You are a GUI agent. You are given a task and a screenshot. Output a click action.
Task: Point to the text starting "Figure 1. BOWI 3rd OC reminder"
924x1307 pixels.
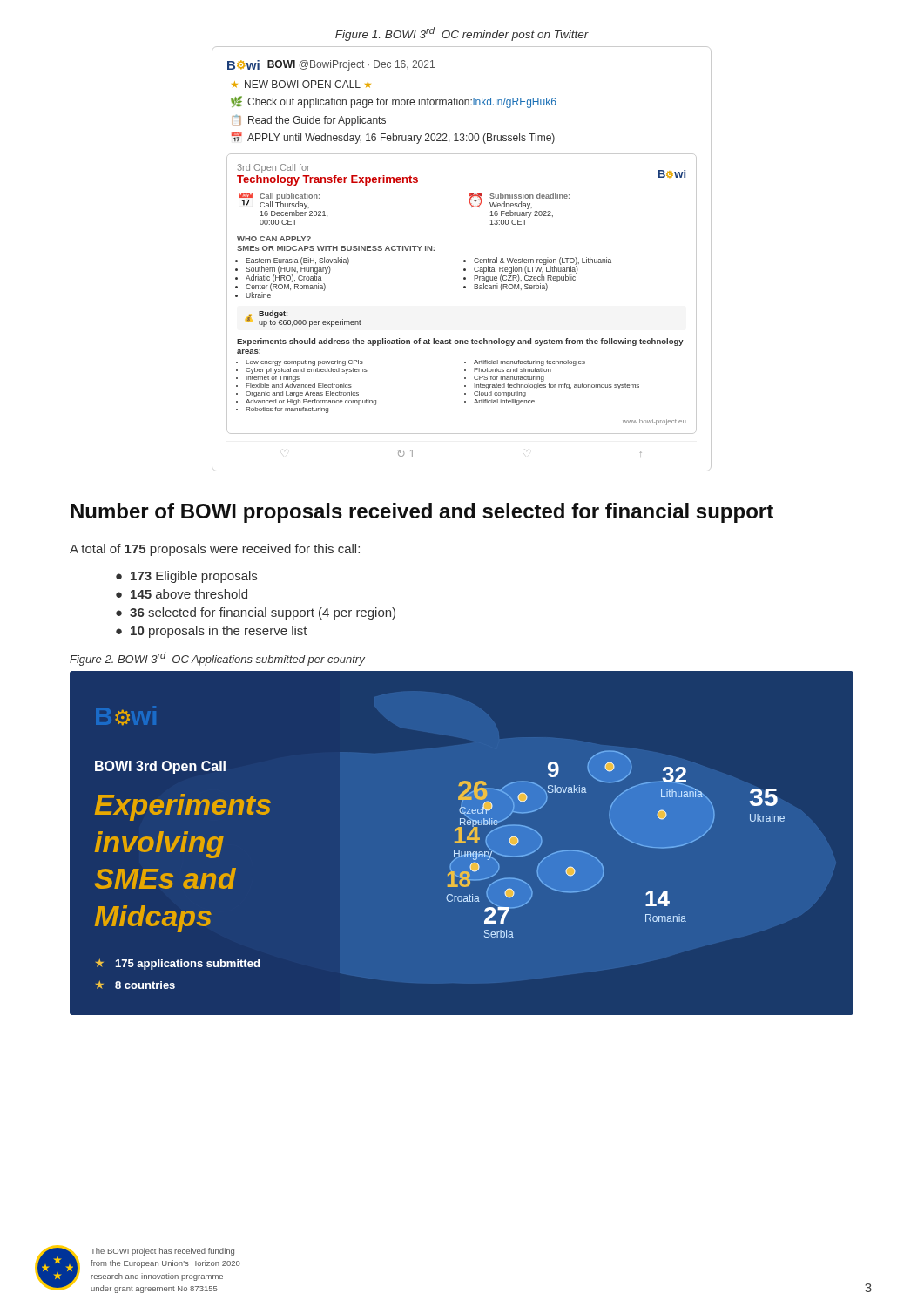pyautogui.click(x=462, y=32)
